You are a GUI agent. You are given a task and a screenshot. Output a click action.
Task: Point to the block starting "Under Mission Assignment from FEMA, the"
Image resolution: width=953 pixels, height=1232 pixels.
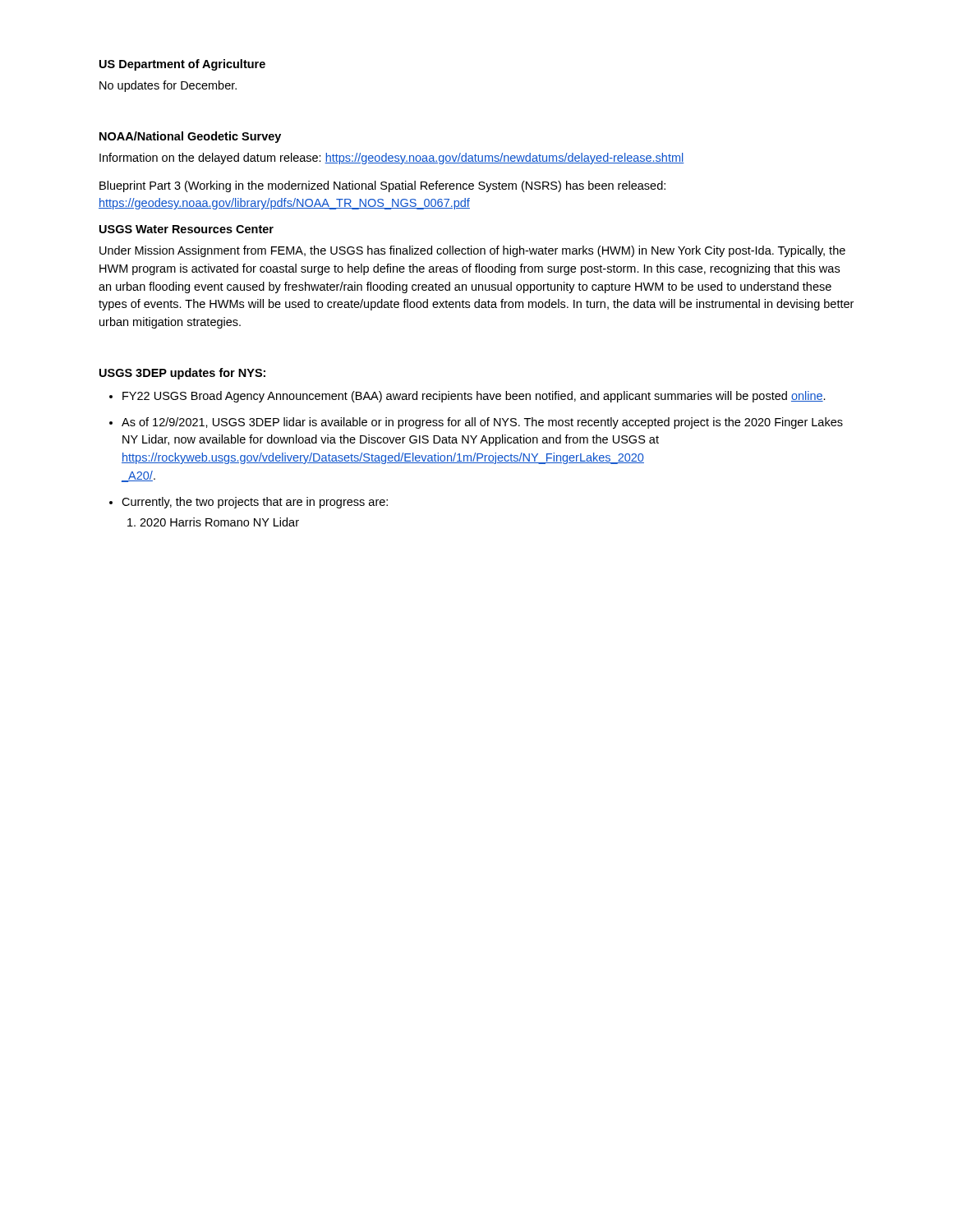pos(476,286)
